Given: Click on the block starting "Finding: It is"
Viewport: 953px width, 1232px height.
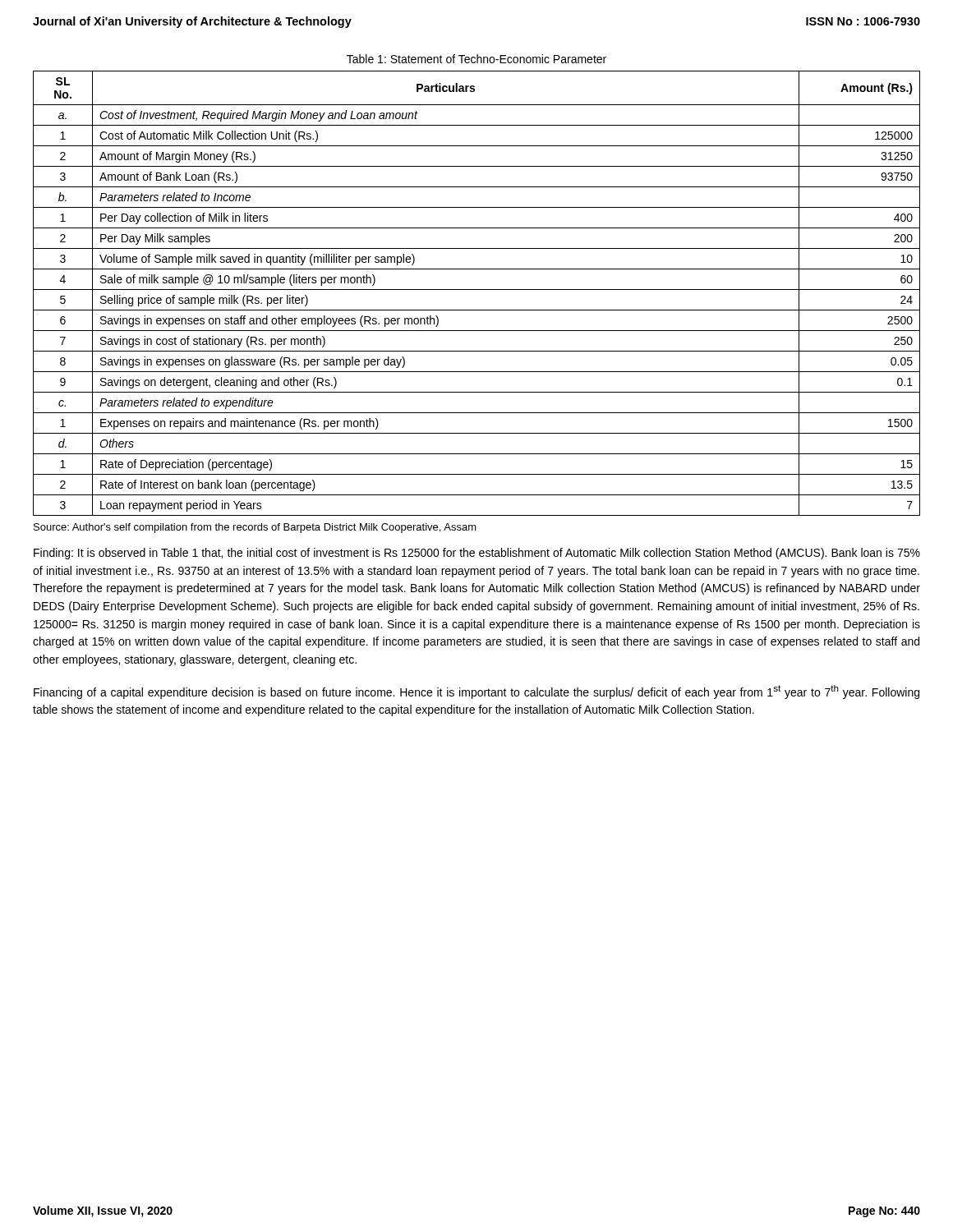Looking at the screenshot, I should [x=476, y=606].
